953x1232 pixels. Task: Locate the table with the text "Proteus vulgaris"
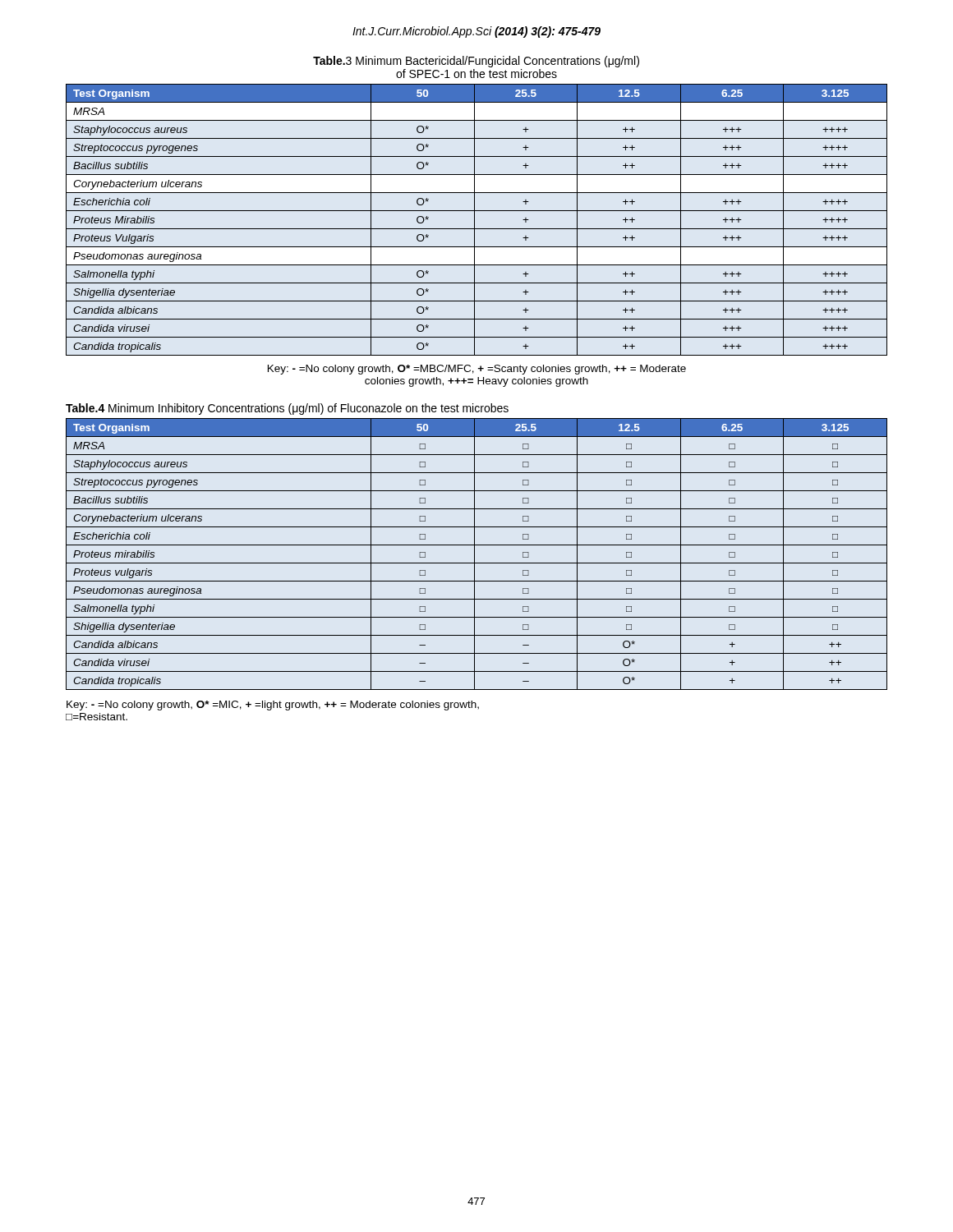click(476, 554)
